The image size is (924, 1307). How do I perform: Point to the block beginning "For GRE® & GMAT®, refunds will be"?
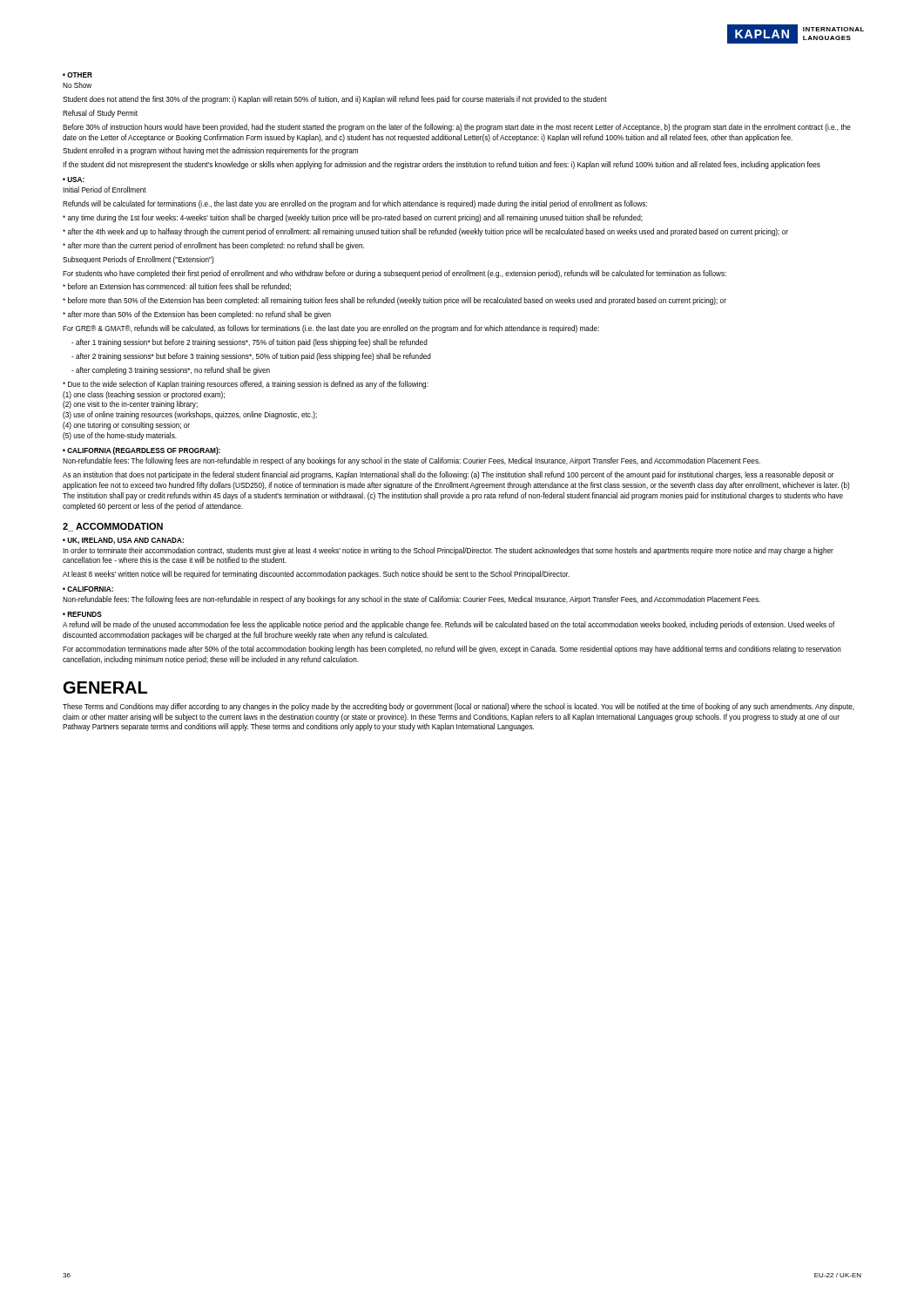(462, 329)
